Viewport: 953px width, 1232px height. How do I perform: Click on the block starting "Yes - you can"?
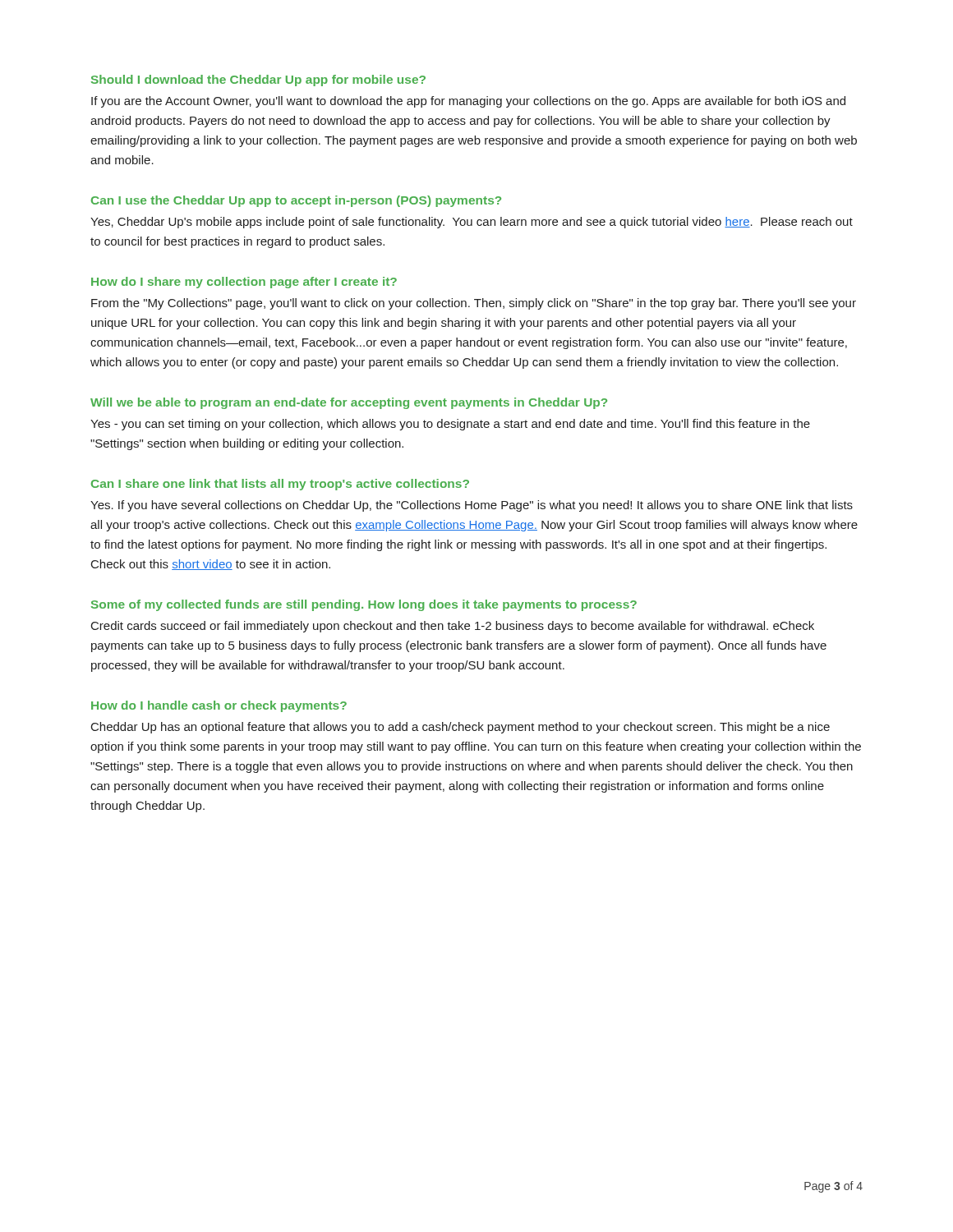tap(450, 433)
